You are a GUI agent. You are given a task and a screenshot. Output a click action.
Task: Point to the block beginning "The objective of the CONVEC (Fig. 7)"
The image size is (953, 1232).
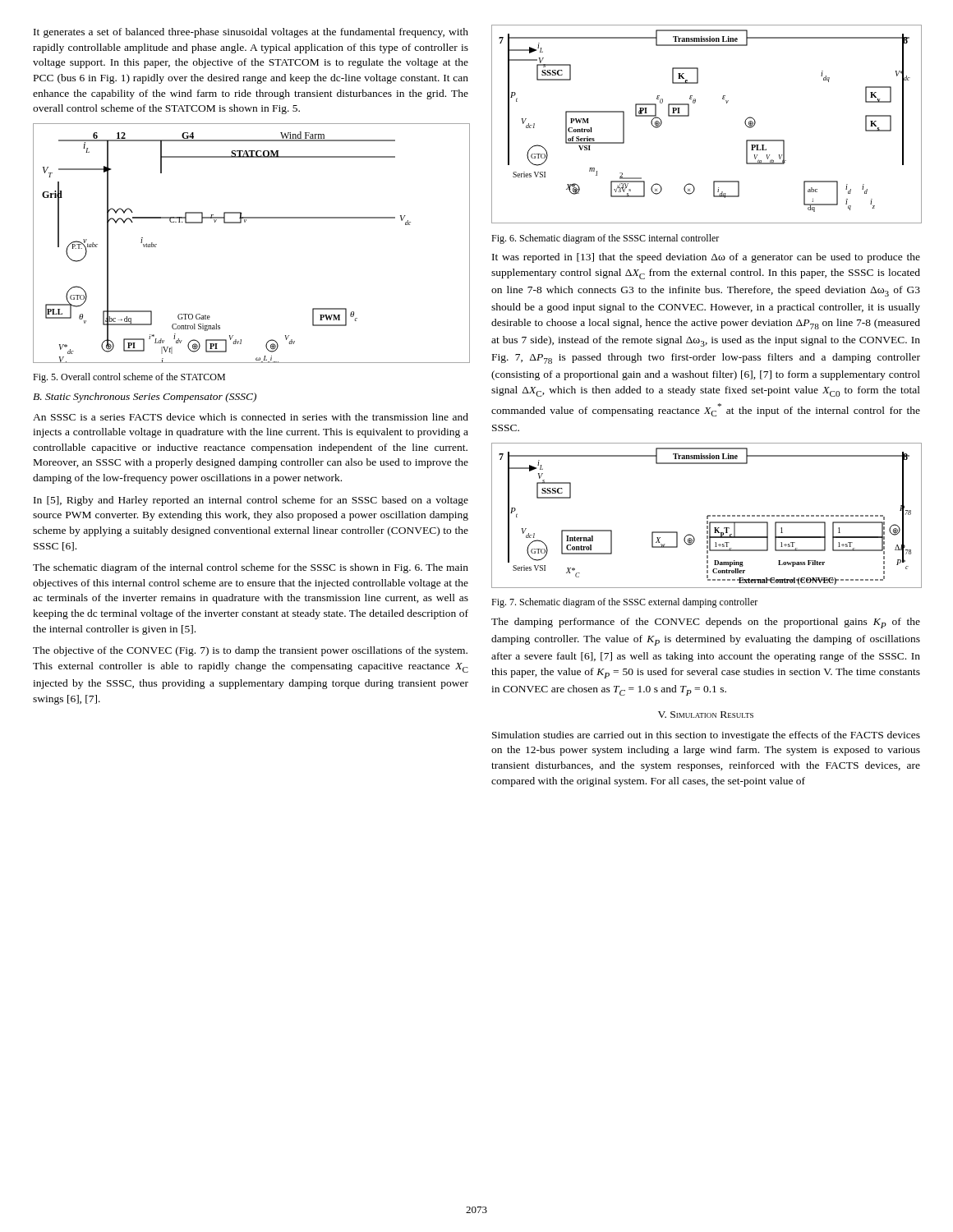(251, 674)
